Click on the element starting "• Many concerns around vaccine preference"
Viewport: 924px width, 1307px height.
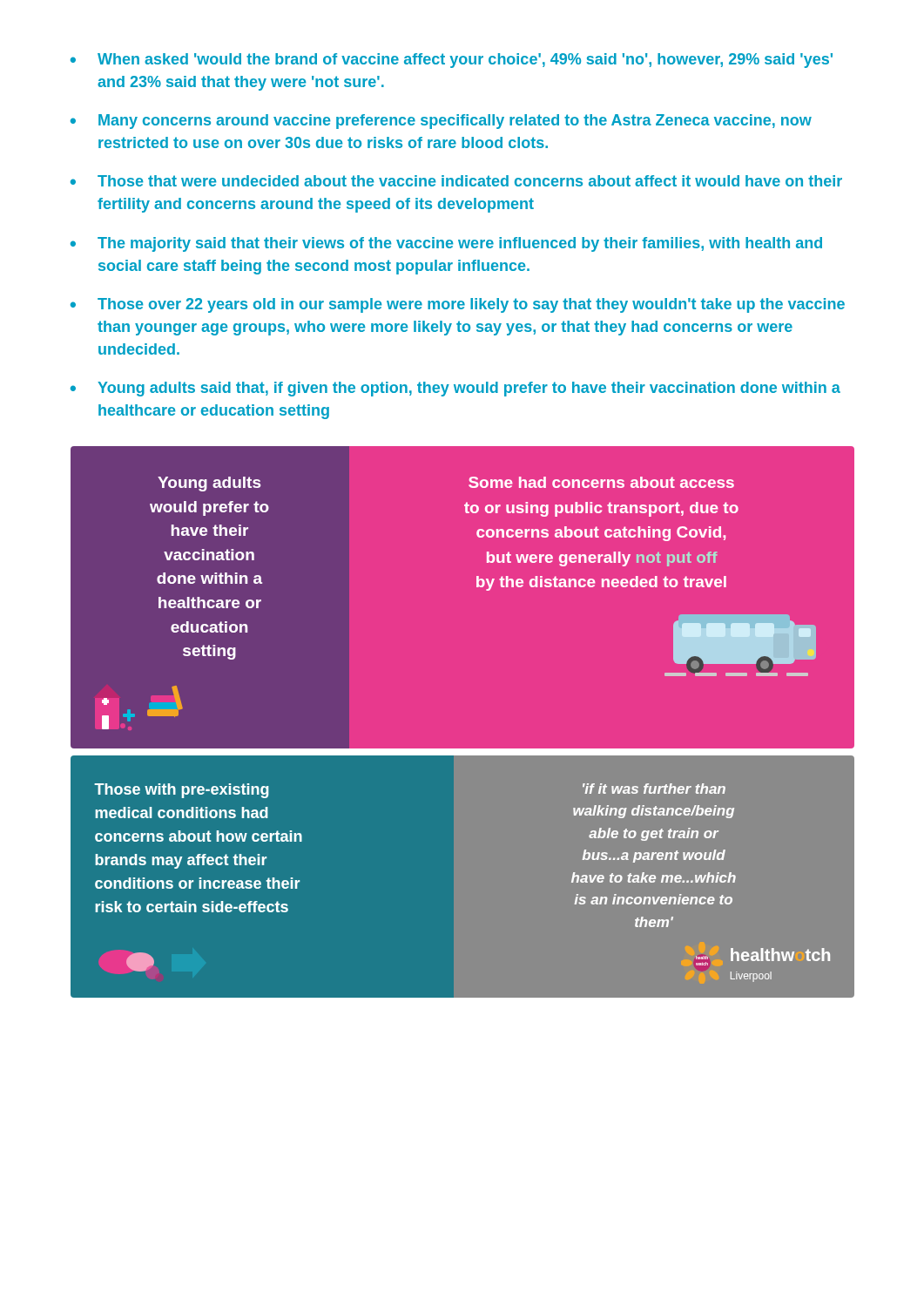click(441, 131)
